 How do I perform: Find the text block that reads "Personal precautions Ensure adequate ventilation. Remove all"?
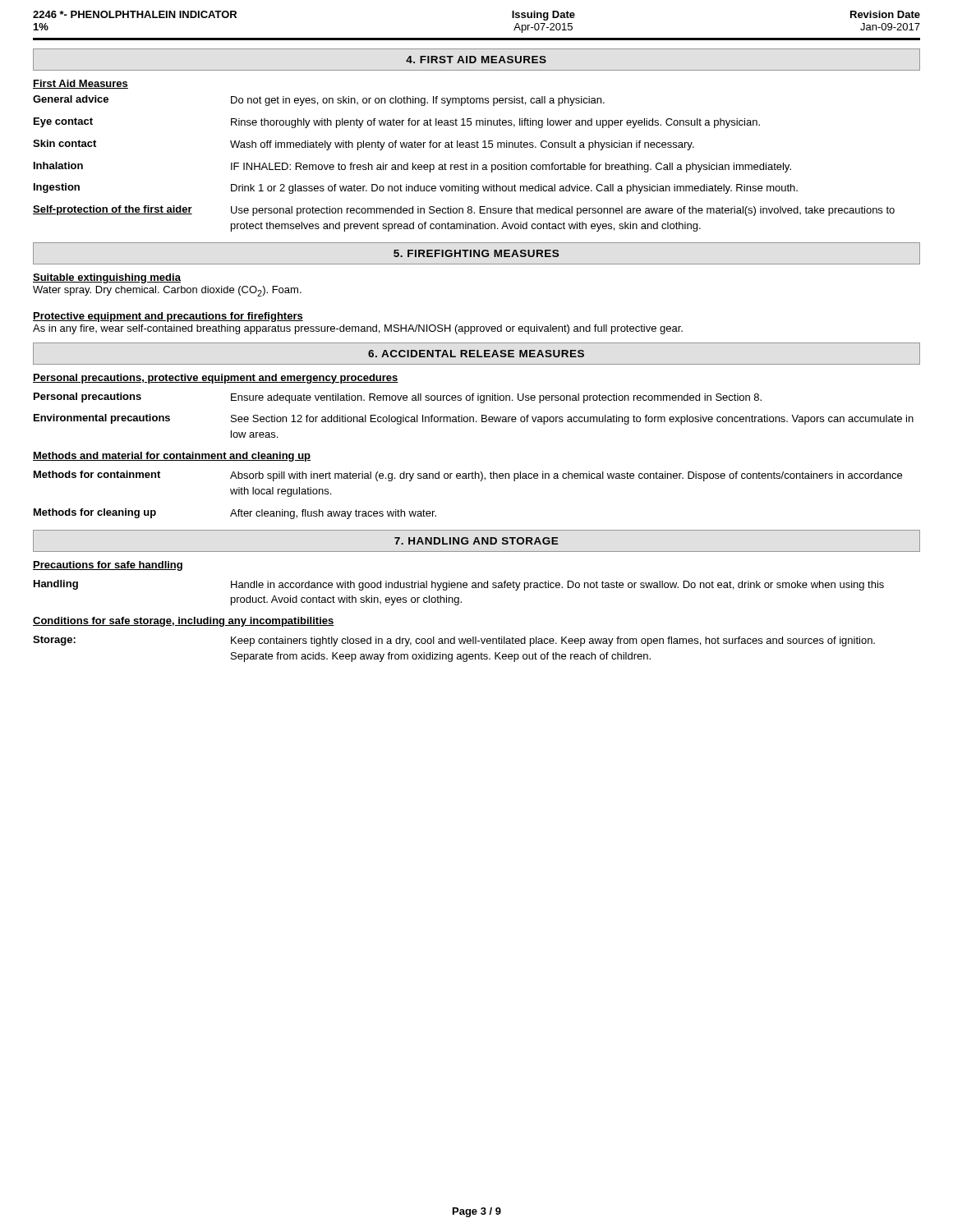pyautogui.click(x=476, y=397)
